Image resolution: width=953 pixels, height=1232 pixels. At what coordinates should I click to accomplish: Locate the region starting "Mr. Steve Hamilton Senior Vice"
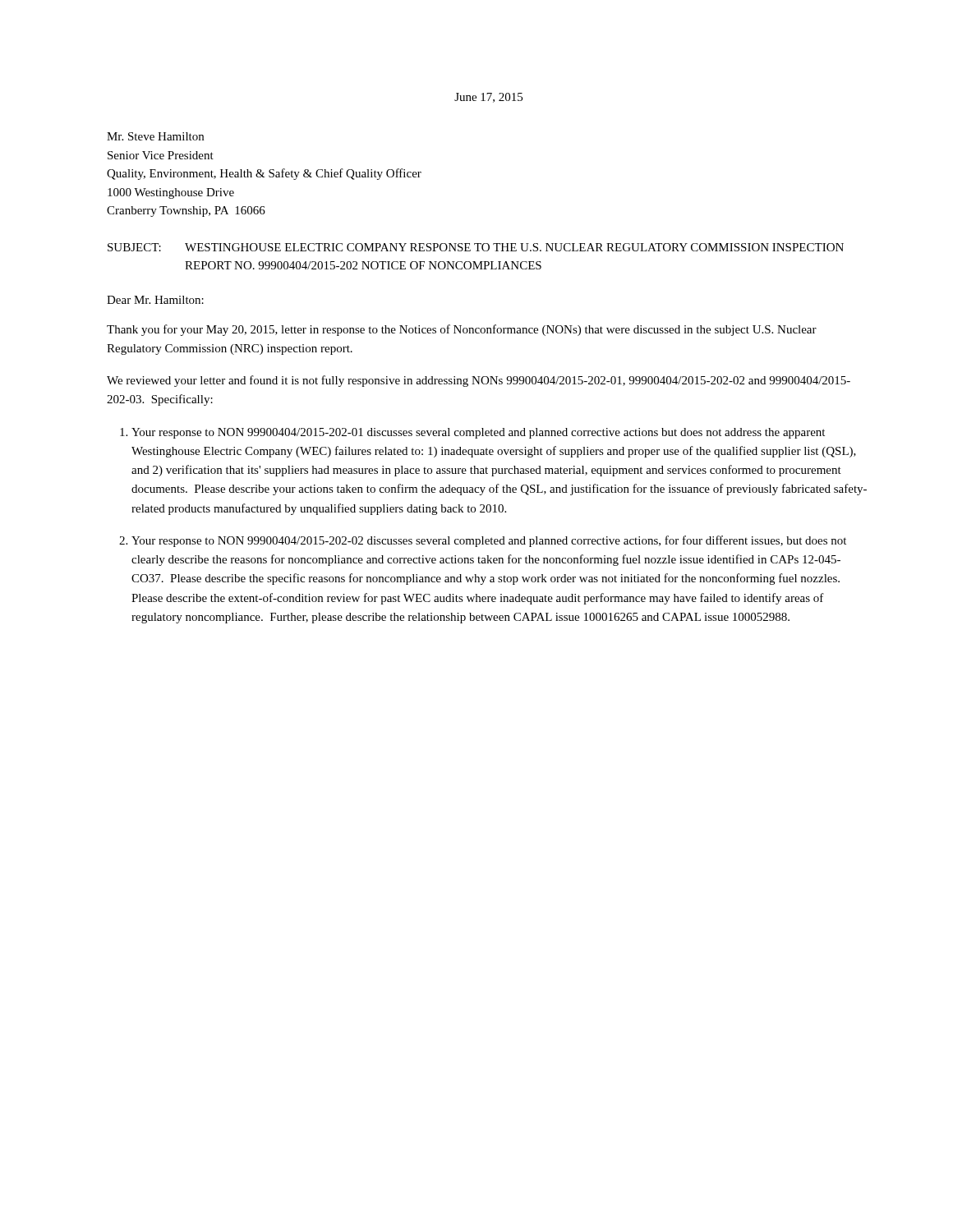(264, 173)
